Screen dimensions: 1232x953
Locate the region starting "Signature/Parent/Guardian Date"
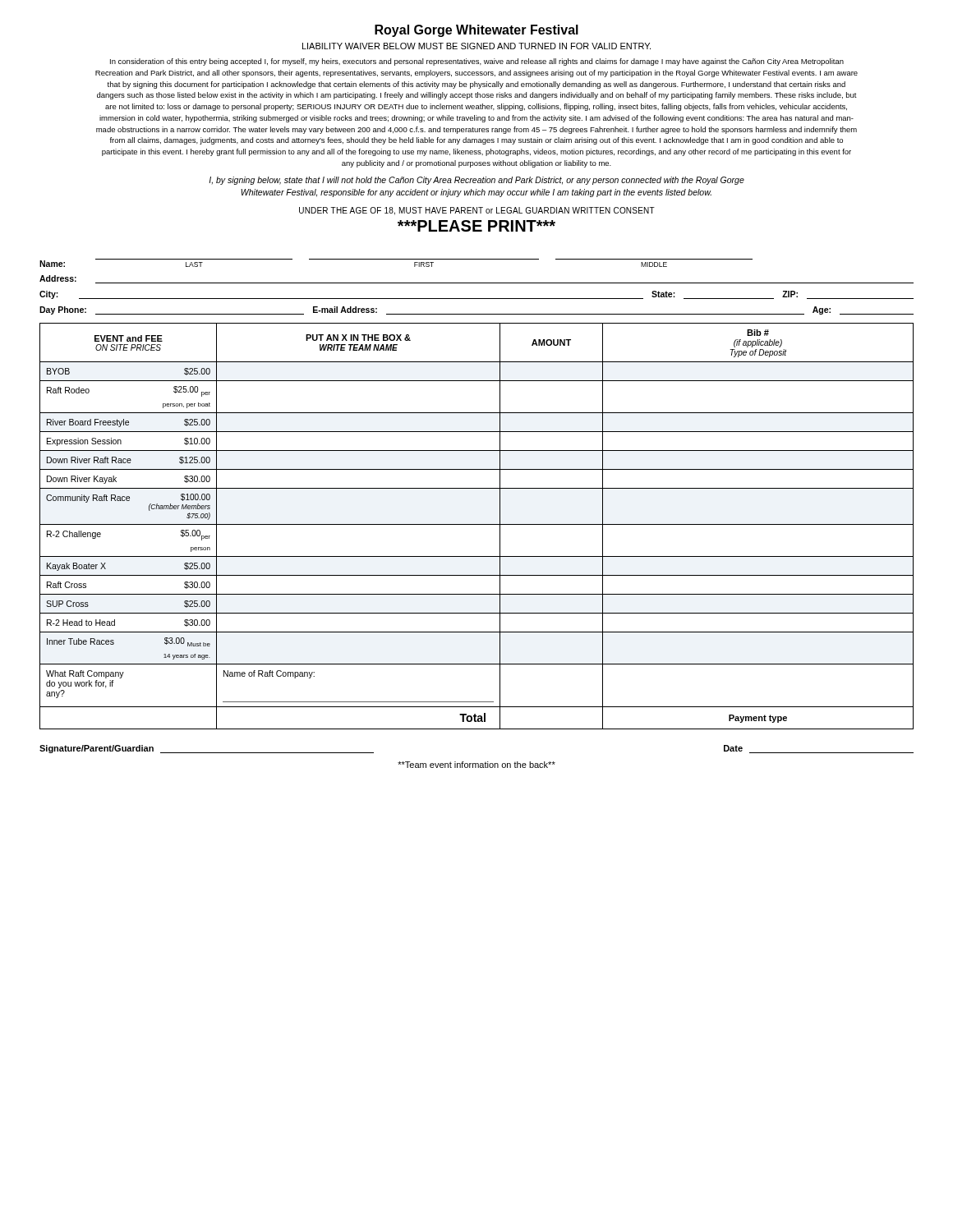point(108,749)
